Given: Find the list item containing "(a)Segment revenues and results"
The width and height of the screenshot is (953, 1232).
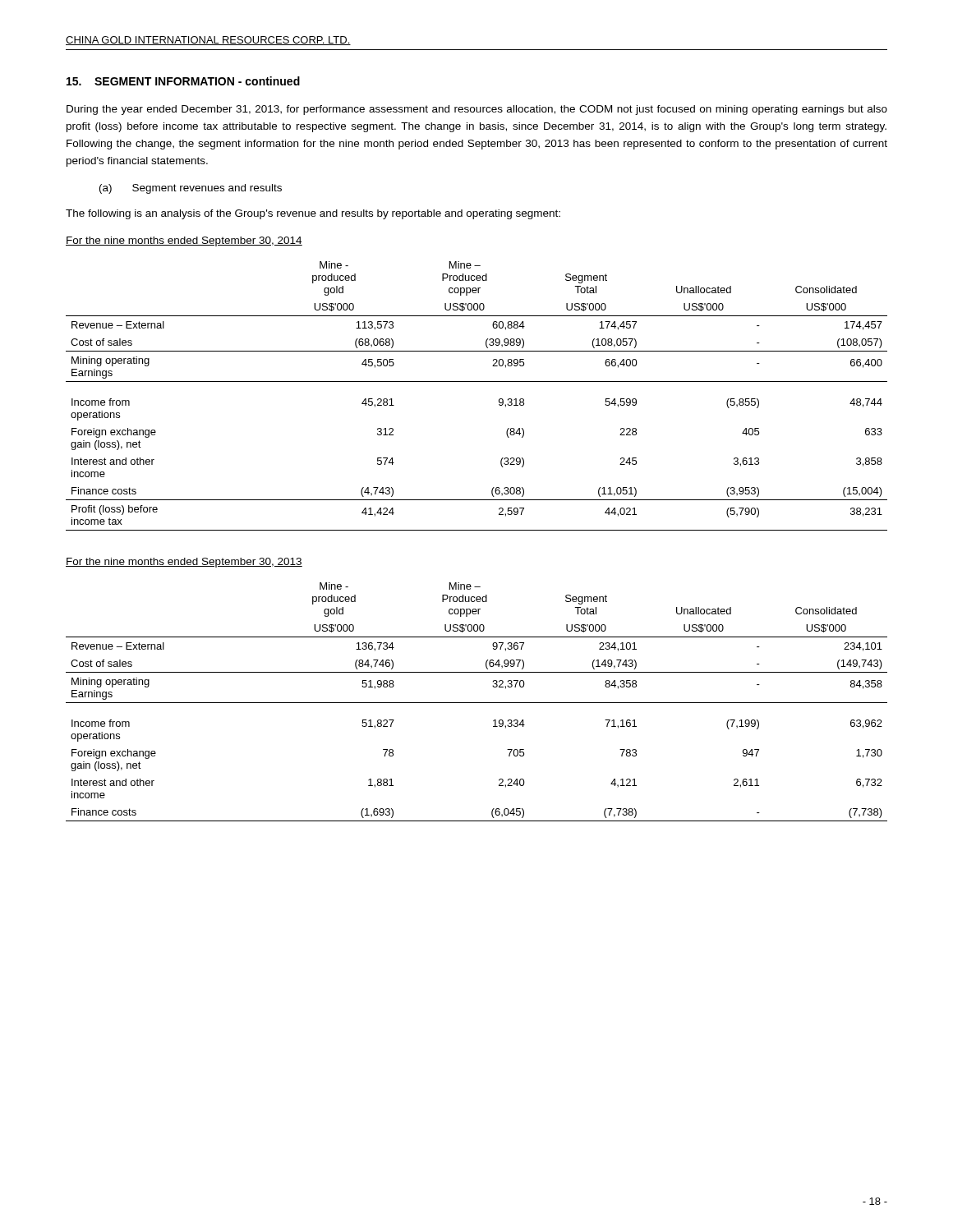Looking at the screenshot, I should (190, 187).
